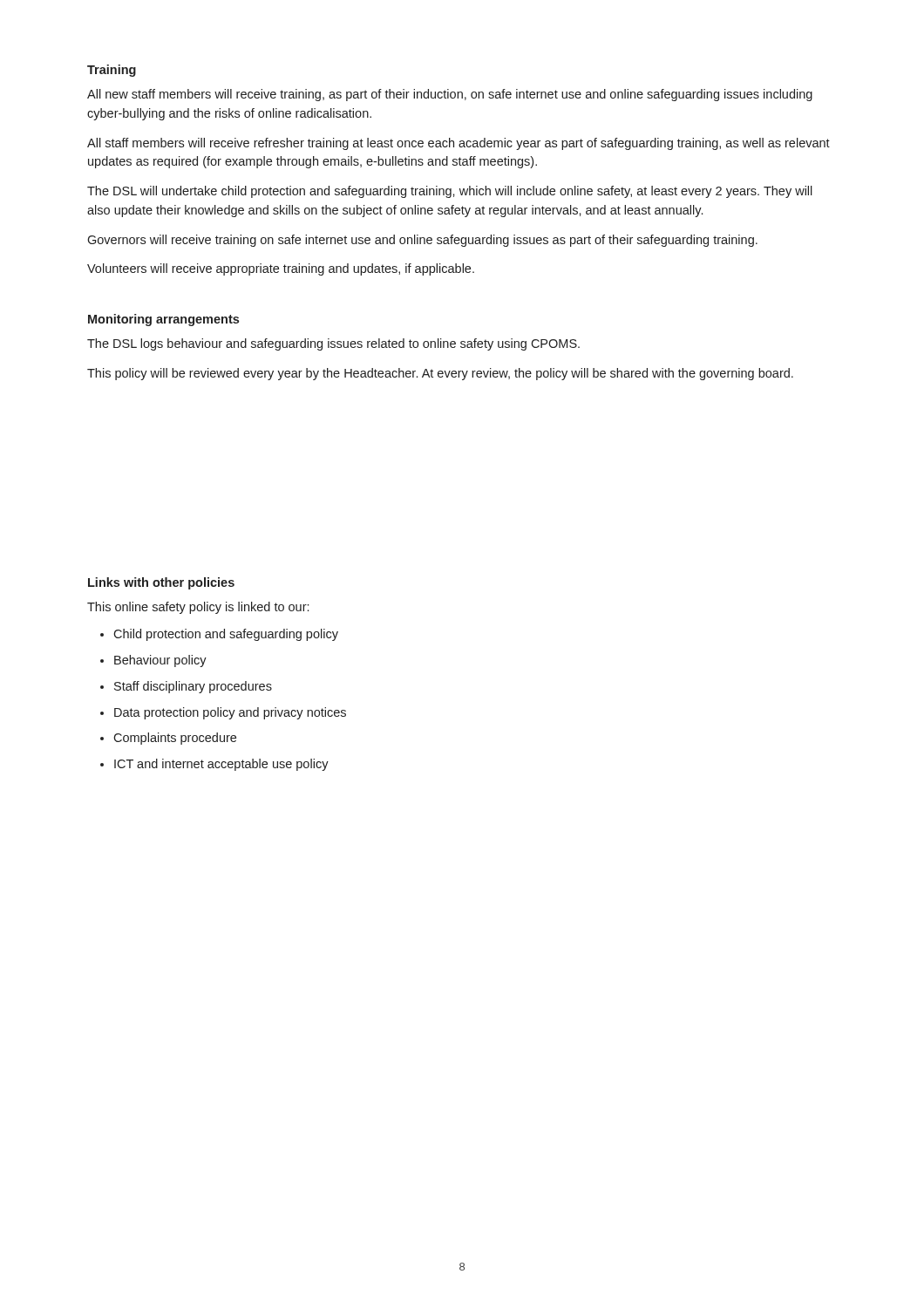Click on the element starting "ICT and internet acceptable"

coord(221,764)
